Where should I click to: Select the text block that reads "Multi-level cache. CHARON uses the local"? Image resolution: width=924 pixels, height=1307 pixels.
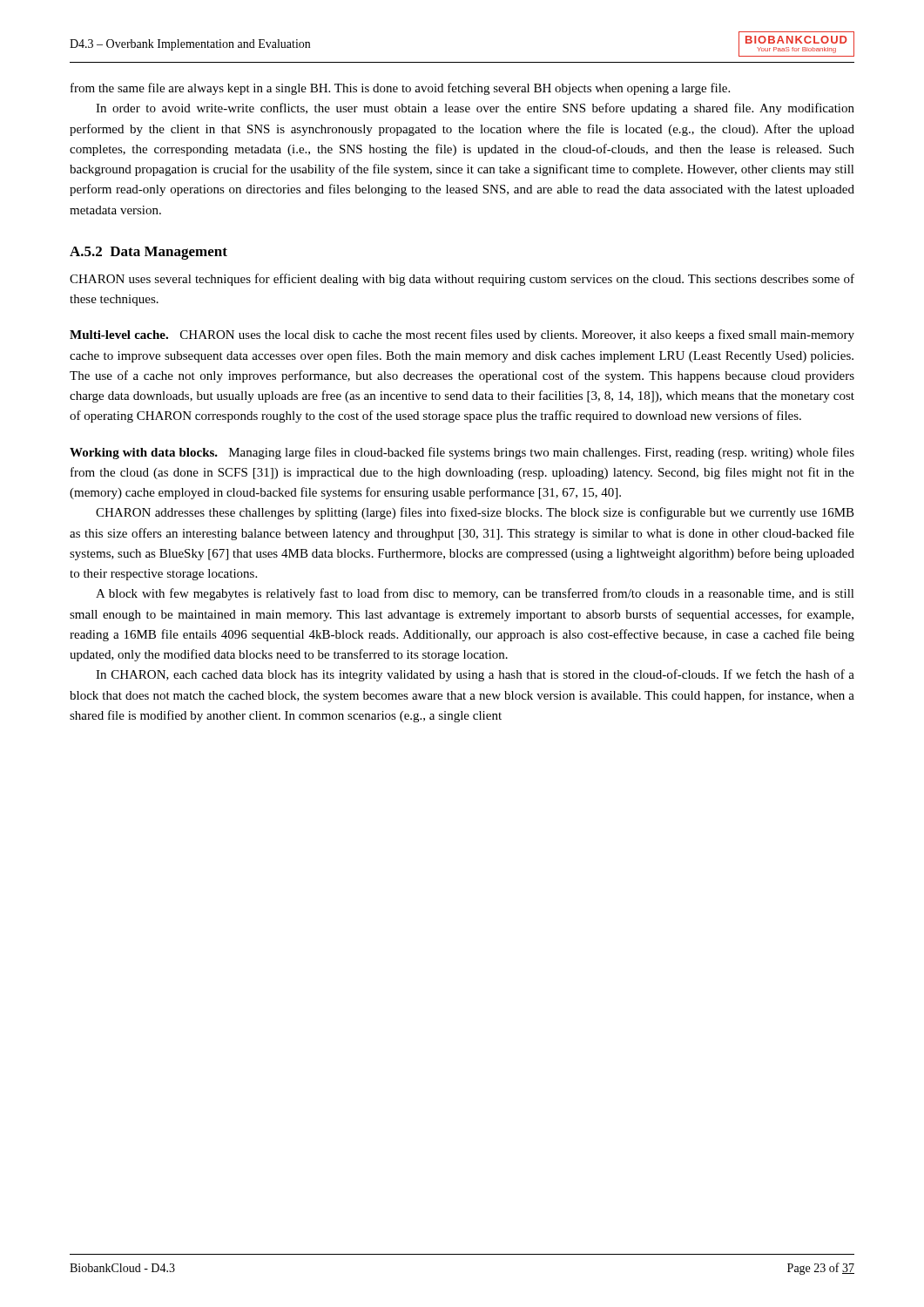462,376
